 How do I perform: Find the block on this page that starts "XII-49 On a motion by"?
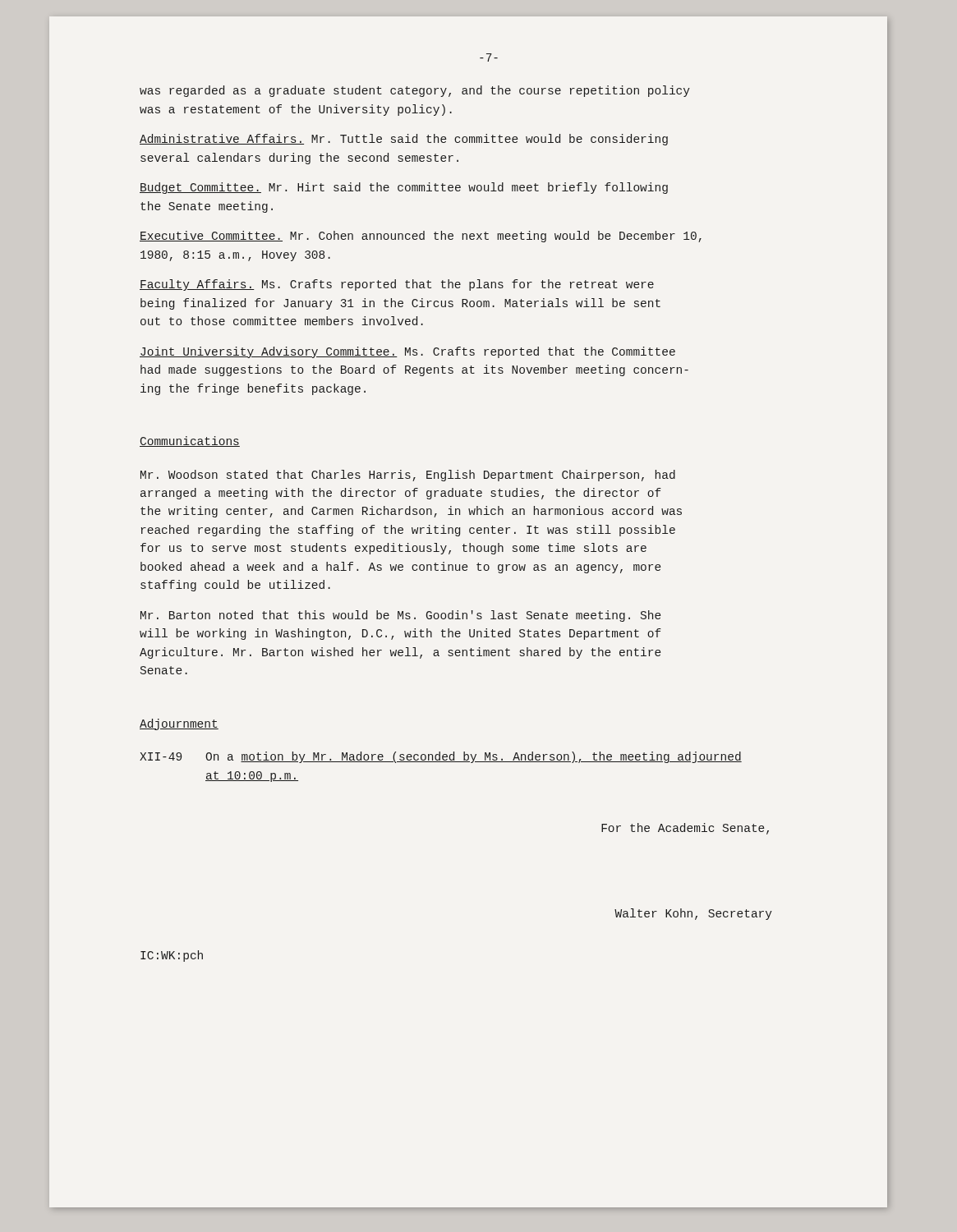tap(441, 767)
